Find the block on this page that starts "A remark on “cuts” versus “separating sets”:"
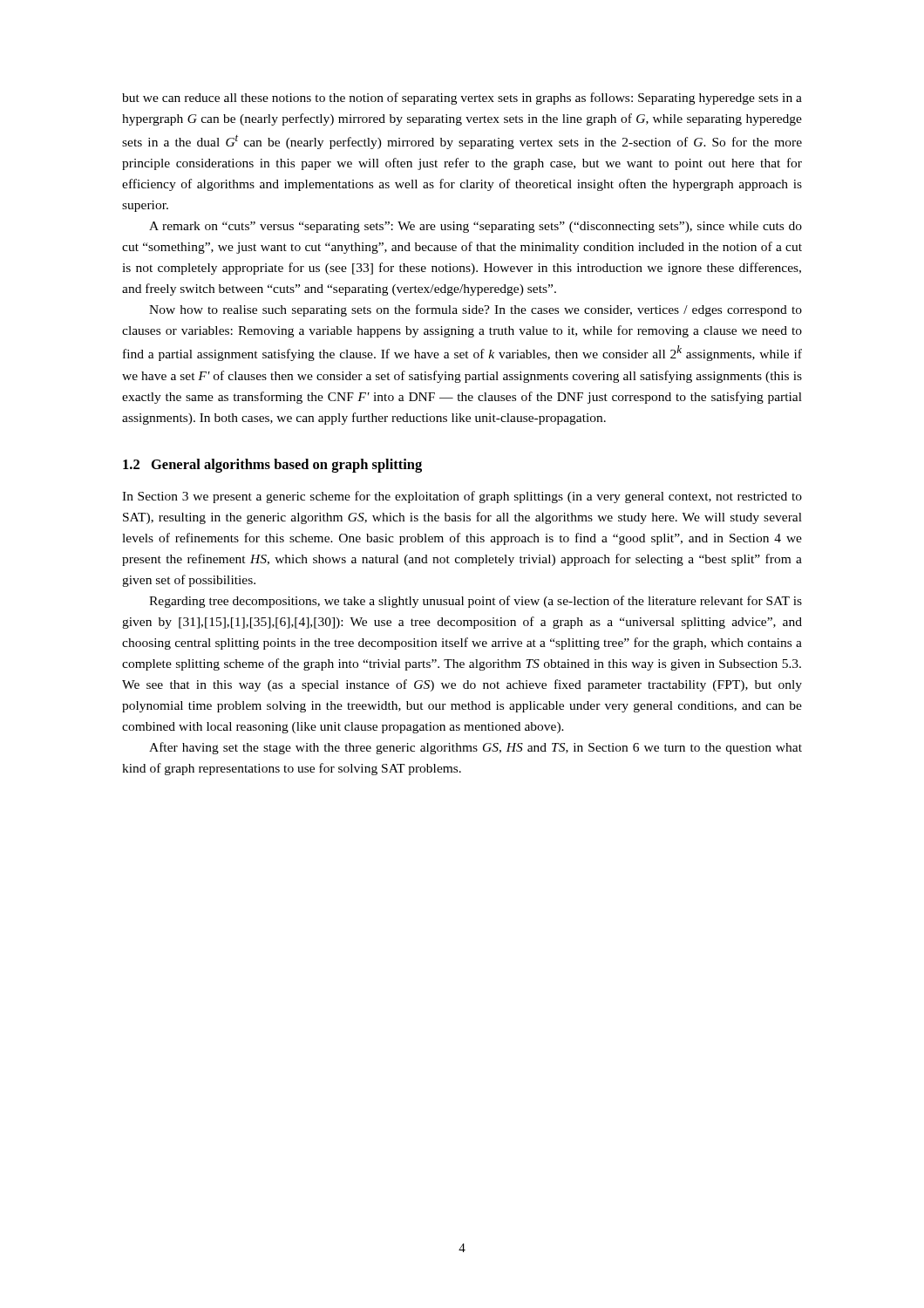 click(x=462, y=257)
